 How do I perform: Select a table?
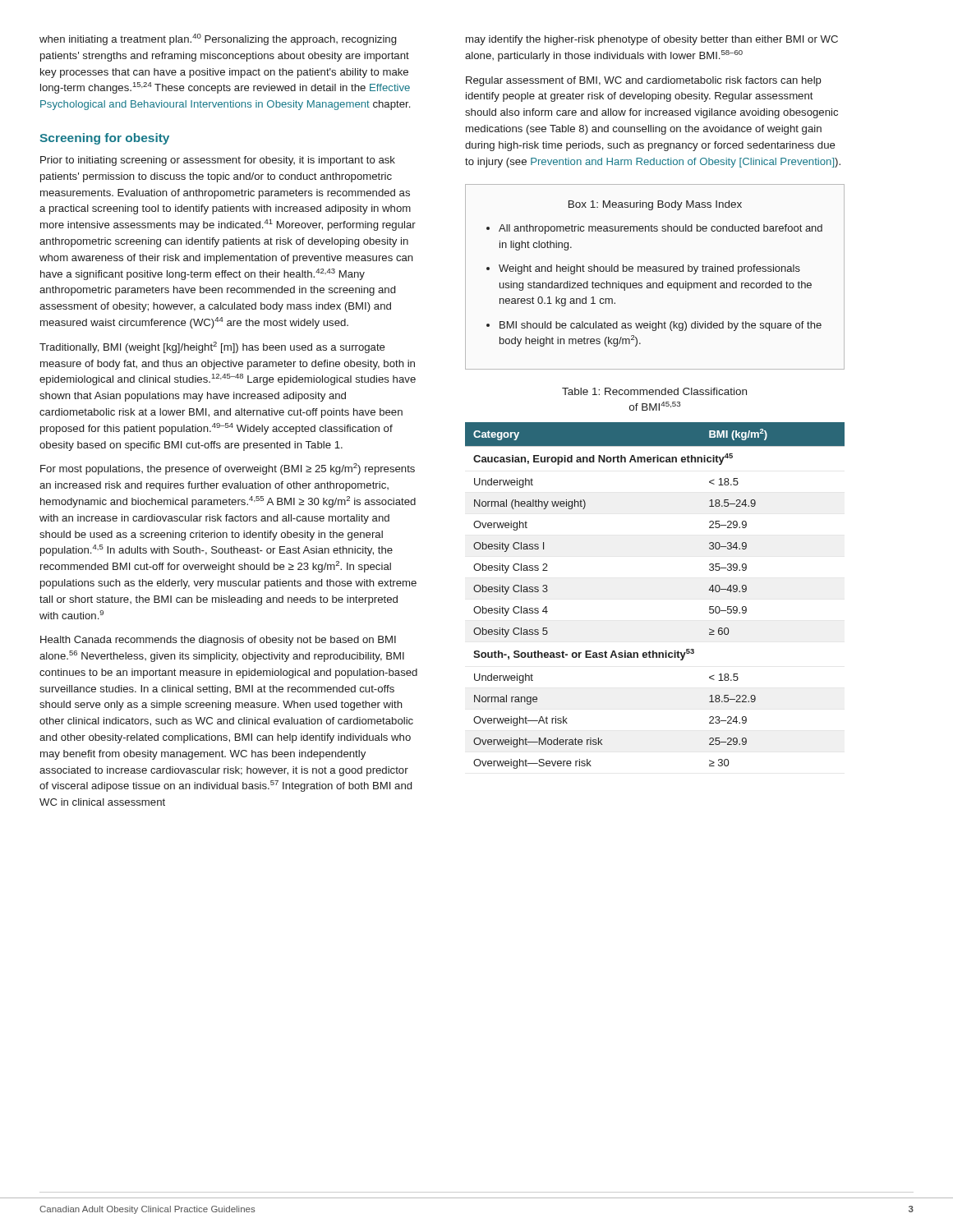coord(655,598)
